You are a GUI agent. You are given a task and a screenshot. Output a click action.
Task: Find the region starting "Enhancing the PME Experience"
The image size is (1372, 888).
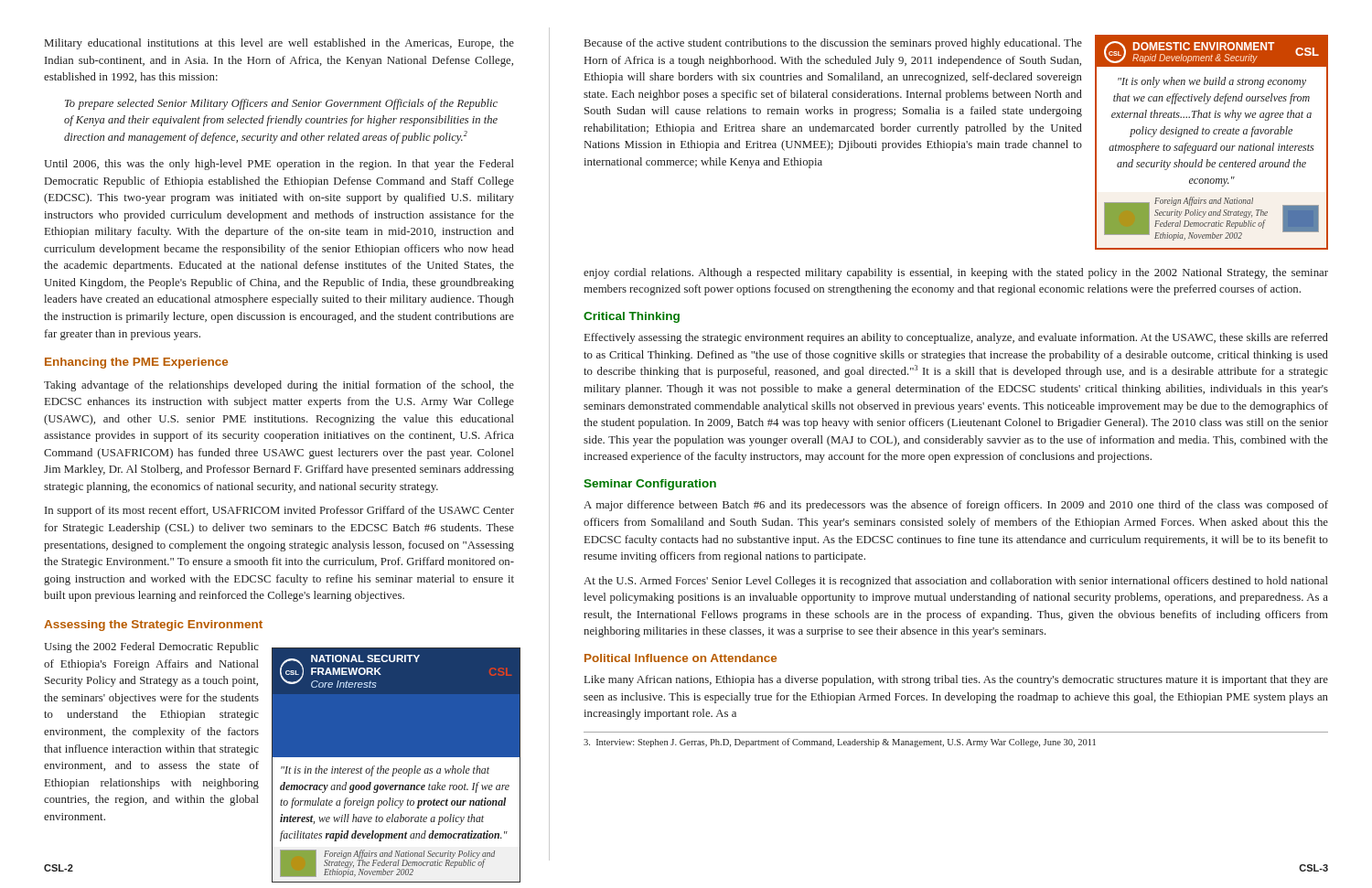click(136, 363)
